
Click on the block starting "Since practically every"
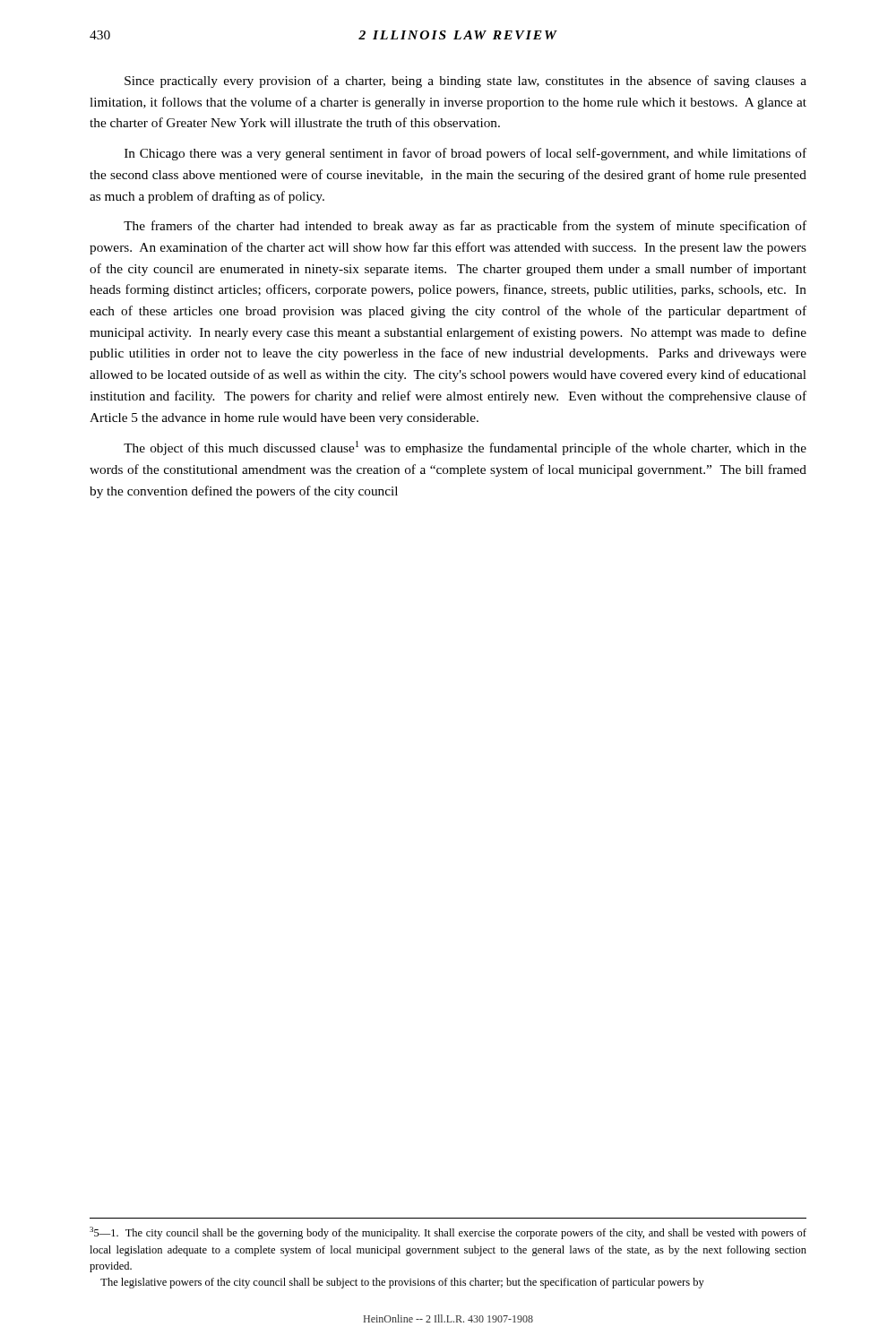[448, 101]
